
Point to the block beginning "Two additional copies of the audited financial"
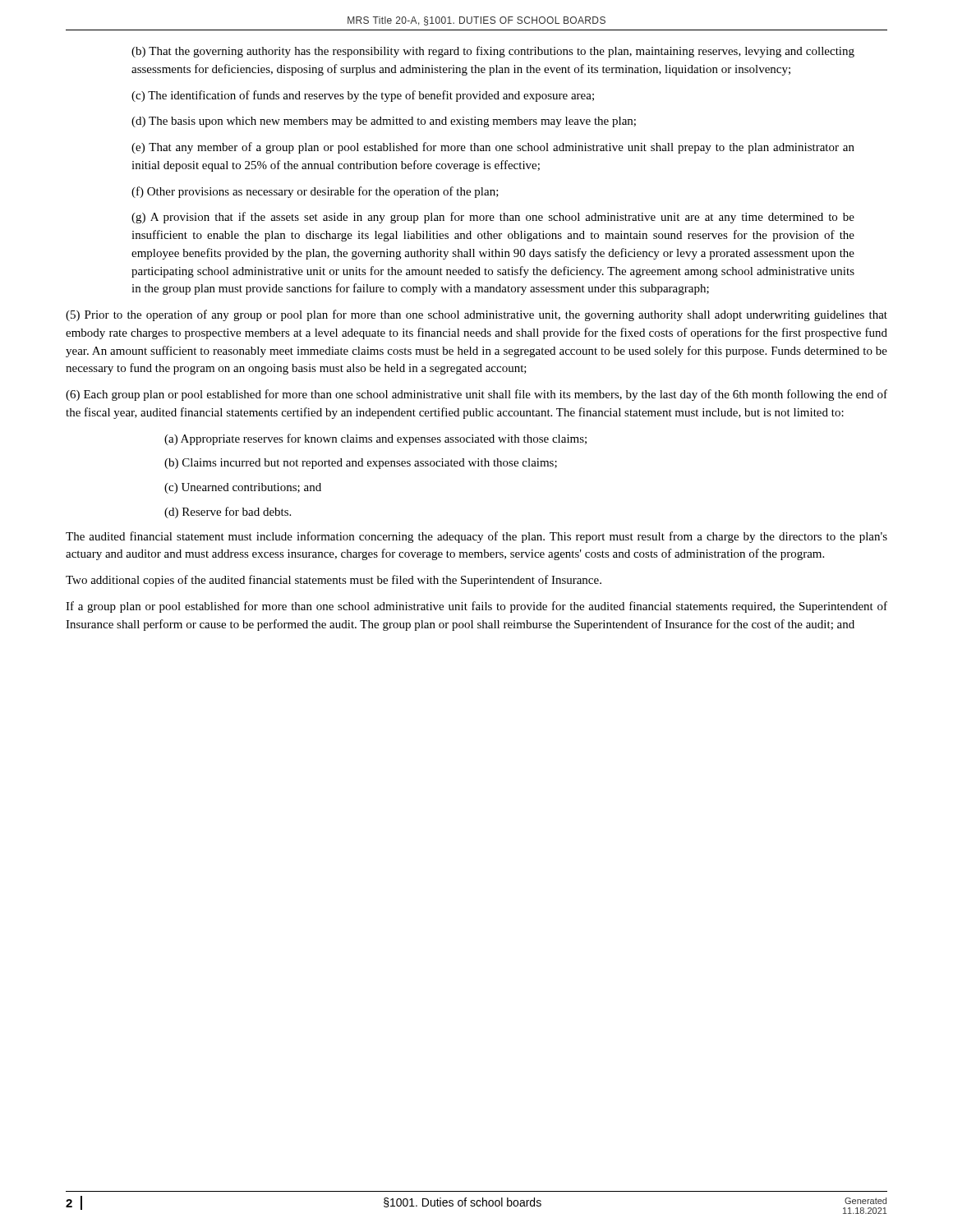(334, 580)
